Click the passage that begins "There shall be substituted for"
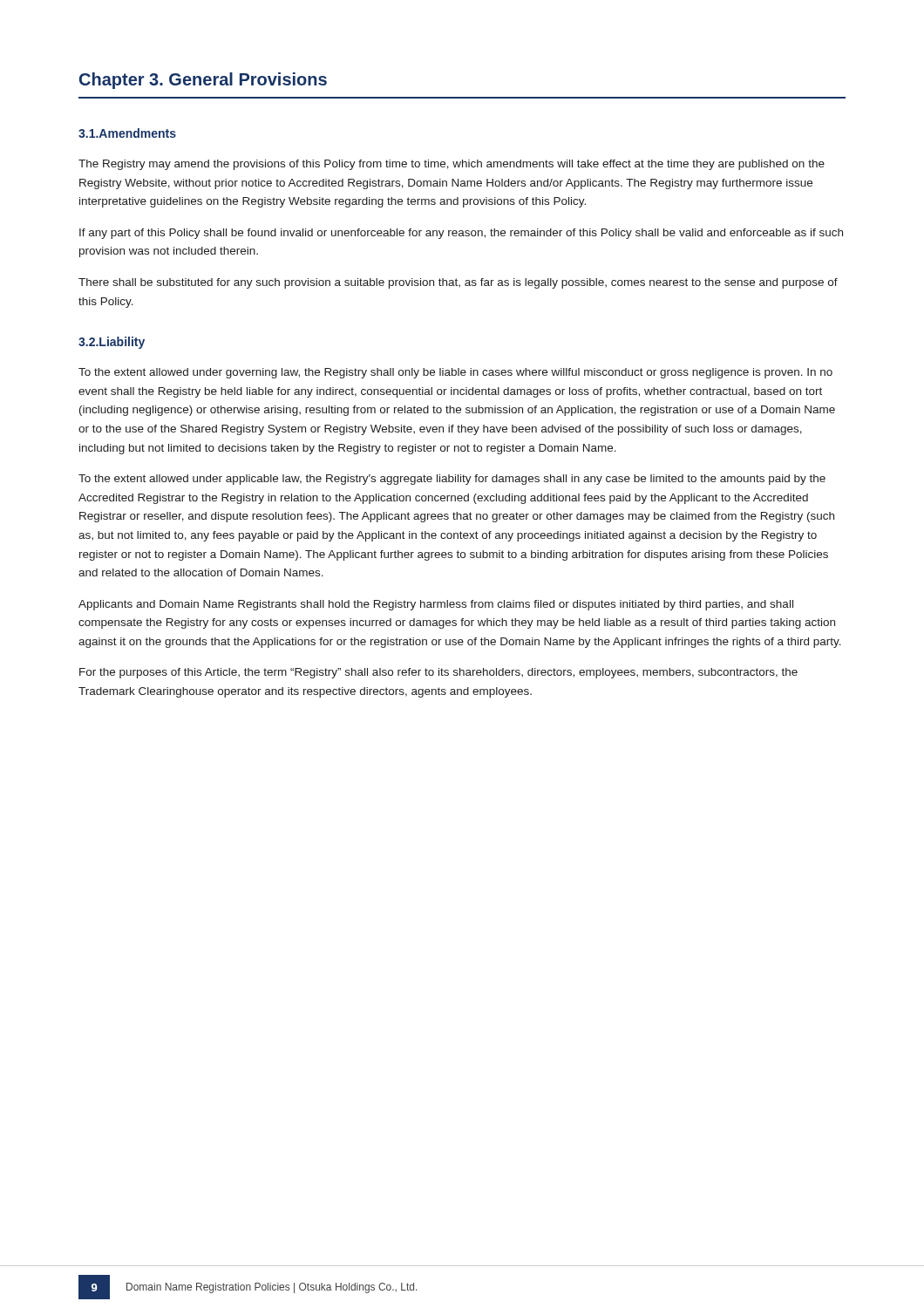The height and width of the screenshot is (1308, 924). point(458,291)
